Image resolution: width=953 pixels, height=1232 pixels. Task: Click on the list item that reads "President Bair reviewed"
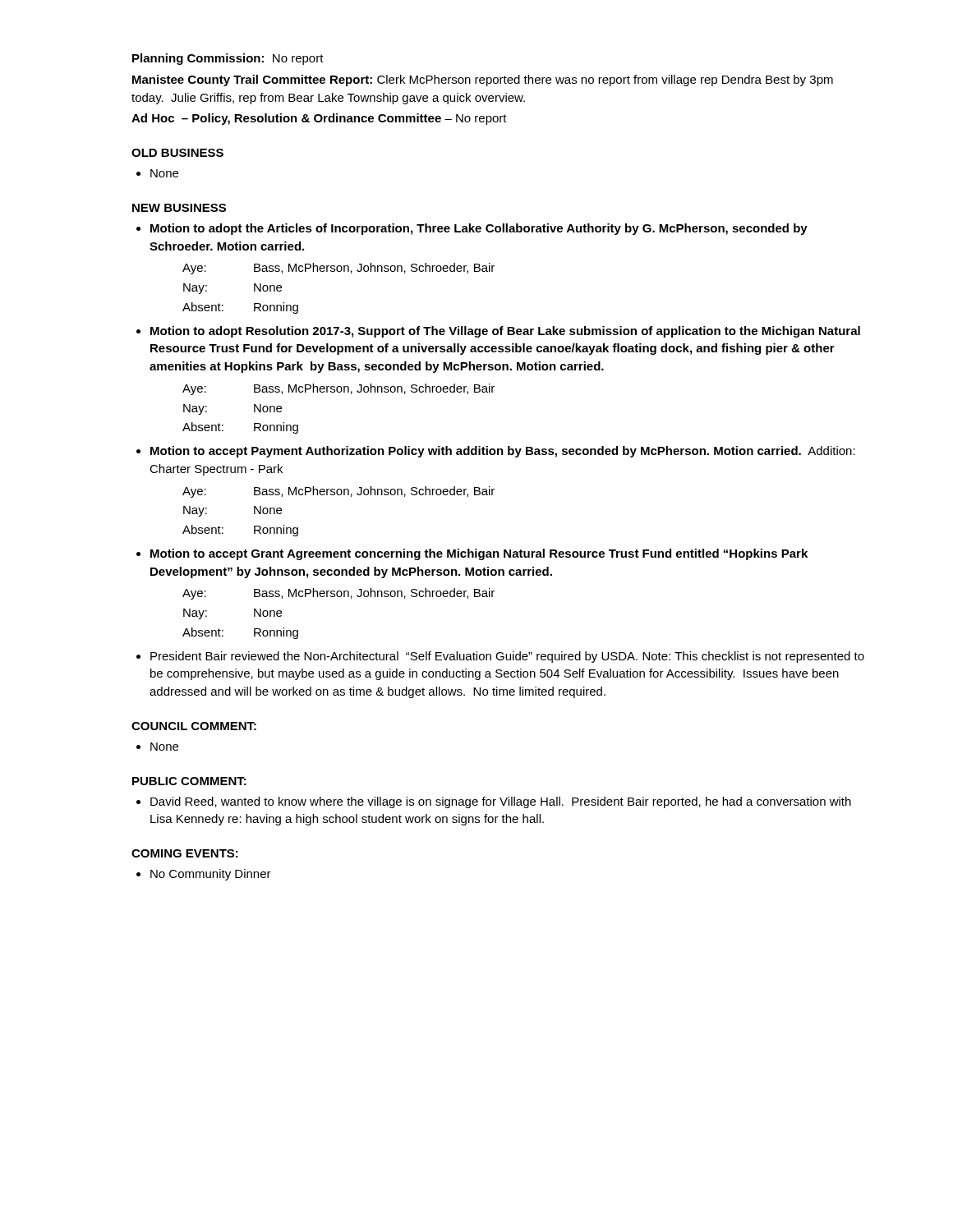pyautogui.click(x=507, y=673)
